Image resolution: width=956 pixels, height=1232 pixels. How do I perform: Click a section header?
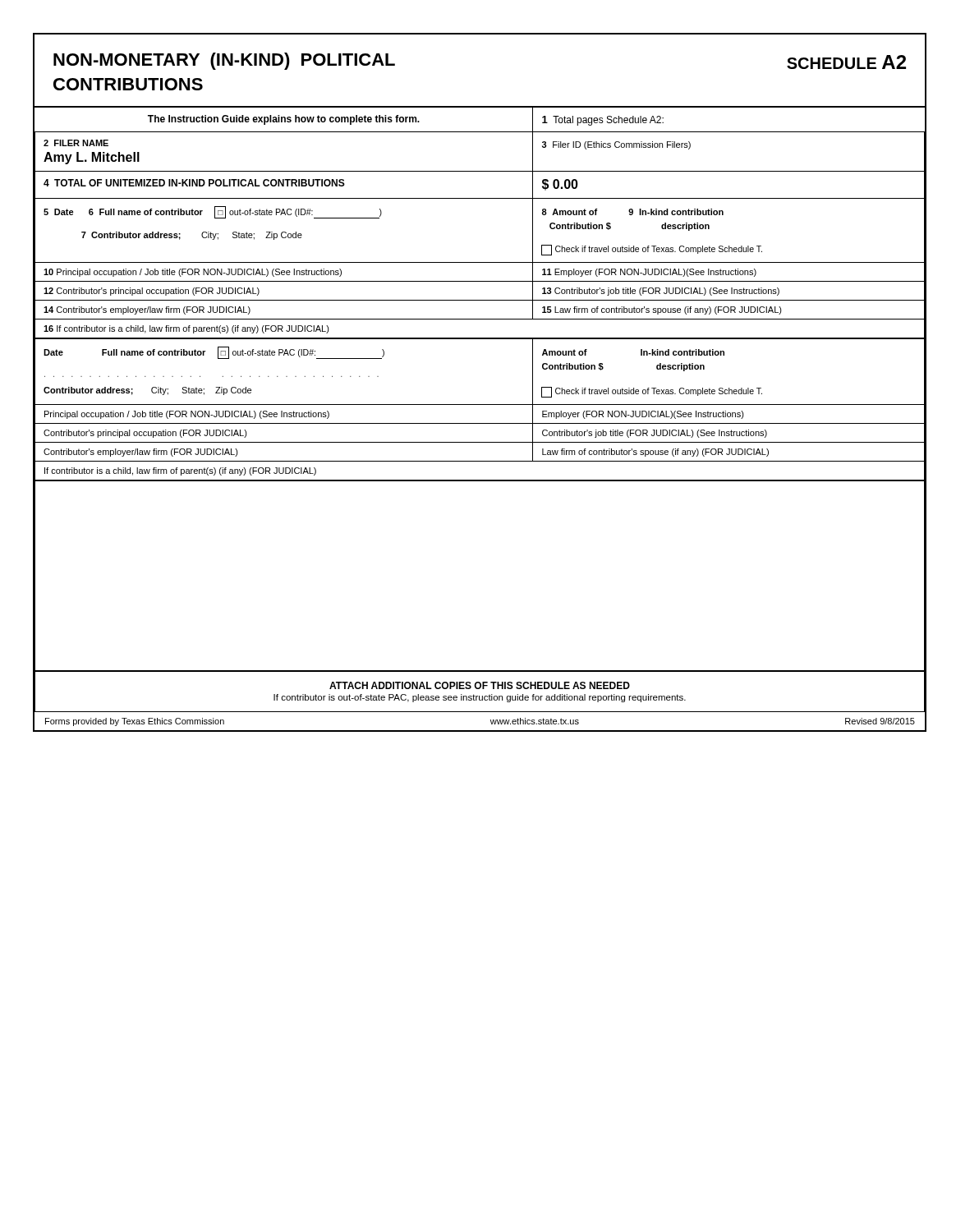click(x=847, y=62)
